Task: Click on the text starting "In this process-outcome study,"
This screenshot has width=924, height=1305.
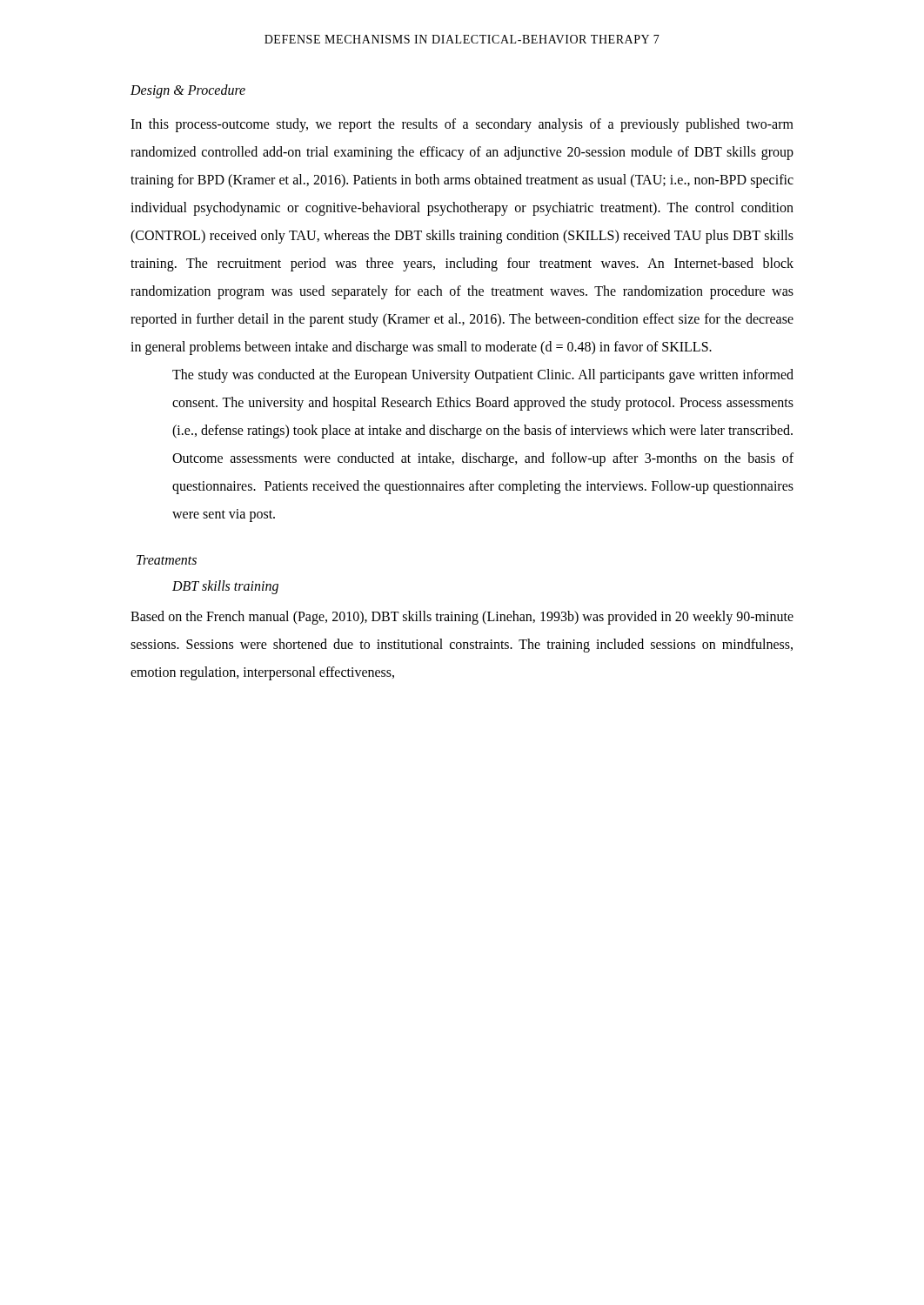Action: pos(462,235)
